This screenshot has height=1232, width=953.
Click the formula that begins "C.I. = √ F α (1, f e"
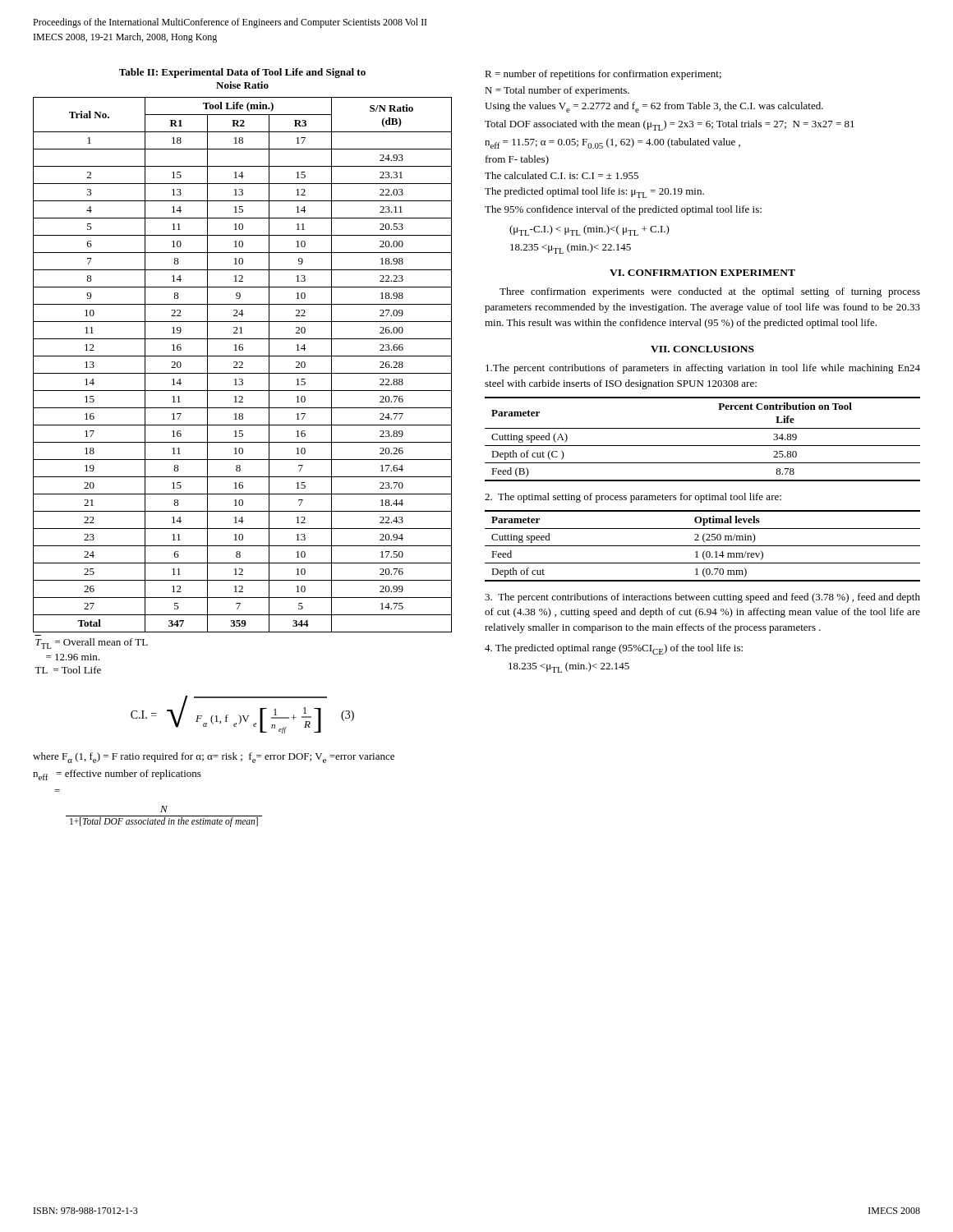tap(242, 715)
